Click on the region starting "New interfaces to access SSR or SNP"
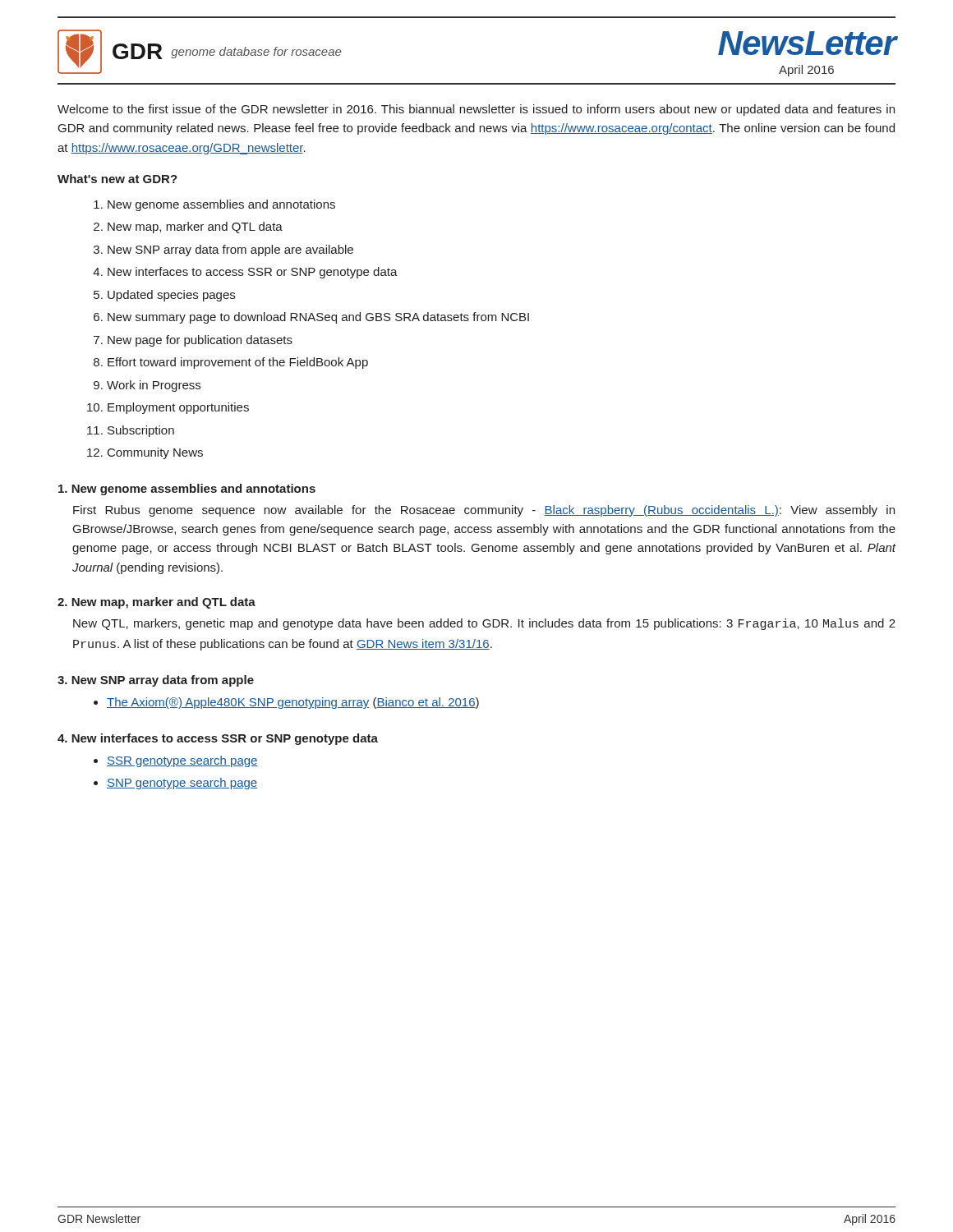 pos(253,273)
